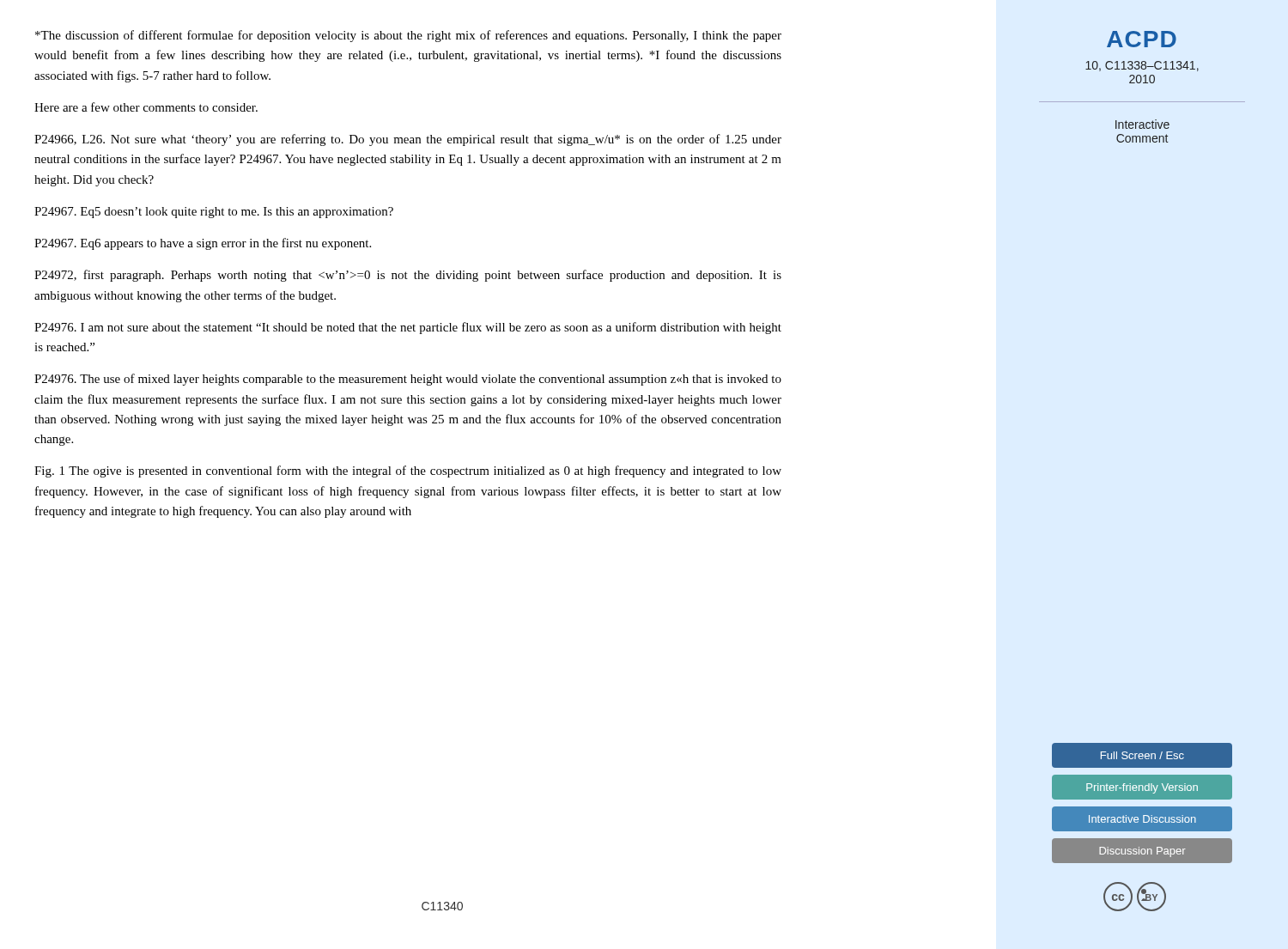Image resolution: width=1288 pixels, height=949 pixels.
Task: Select the text that says "10, C11338–C11341,2010"
Action: click(x=1142, y=72)
